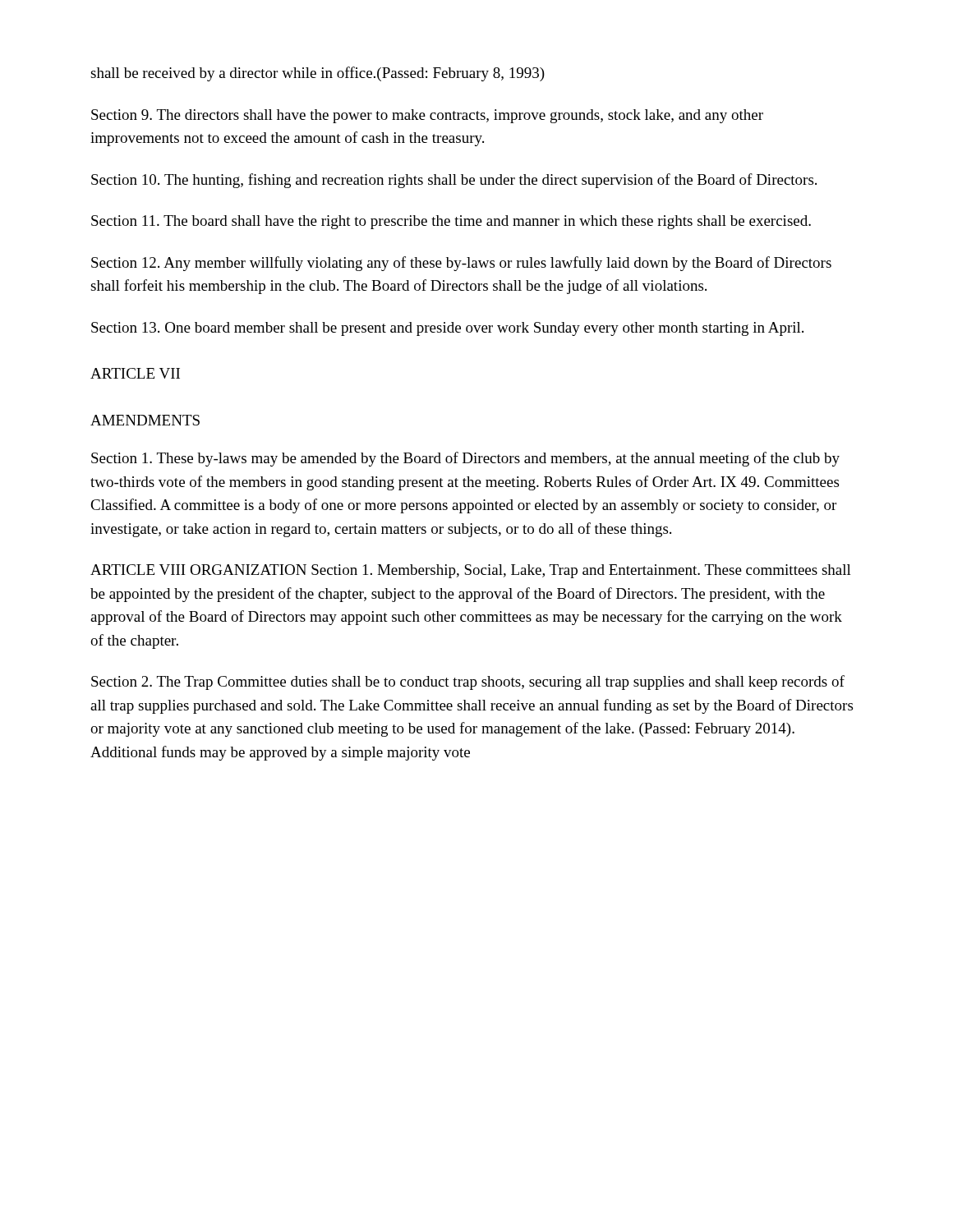953x1232 pixels.
Task: Point to the region starting "Section 11. The board shall have the"
Action: point(451,221)
